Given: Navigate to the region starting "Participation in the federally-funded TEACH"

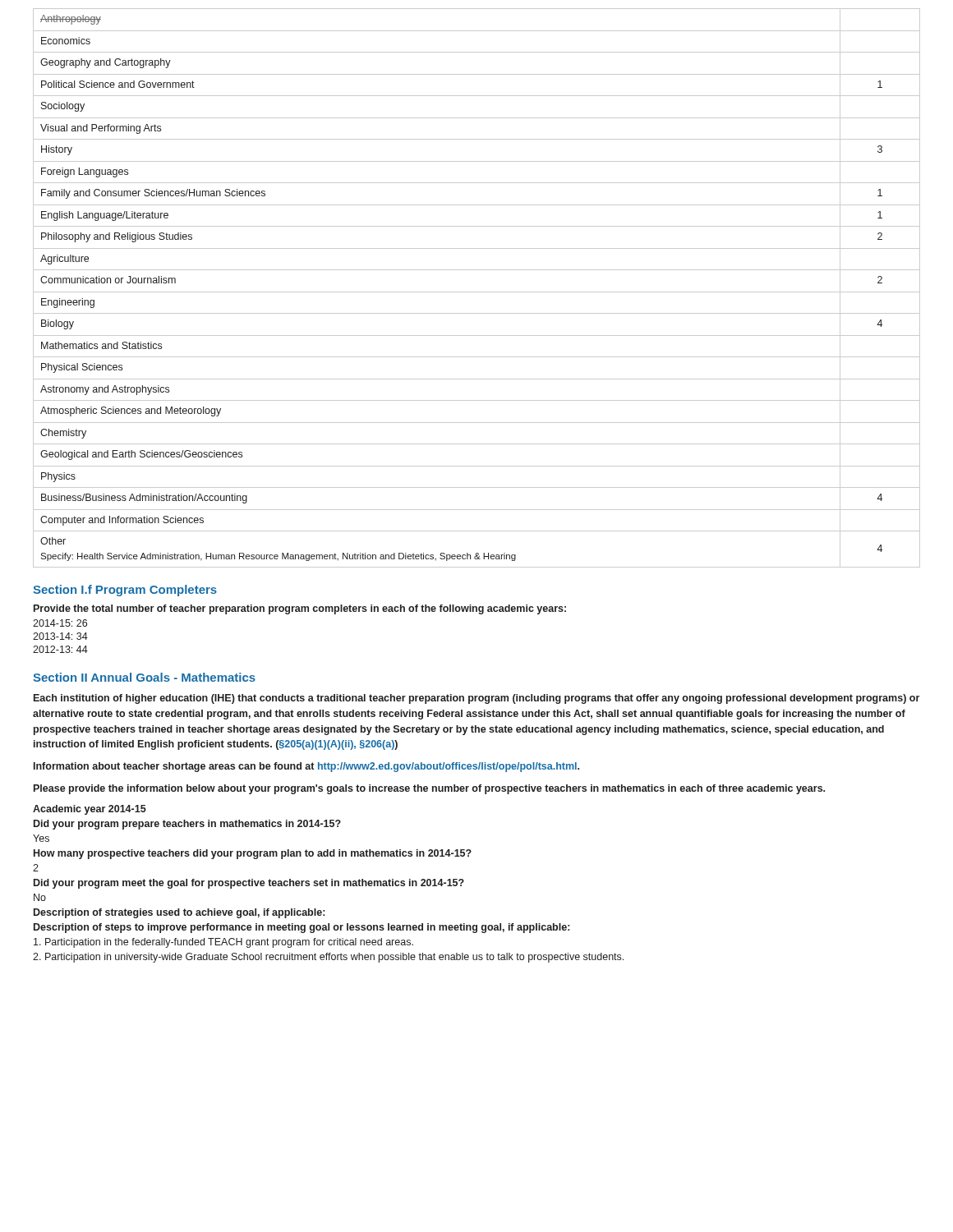Looking at the screenshot, I should tap(223, 942).
